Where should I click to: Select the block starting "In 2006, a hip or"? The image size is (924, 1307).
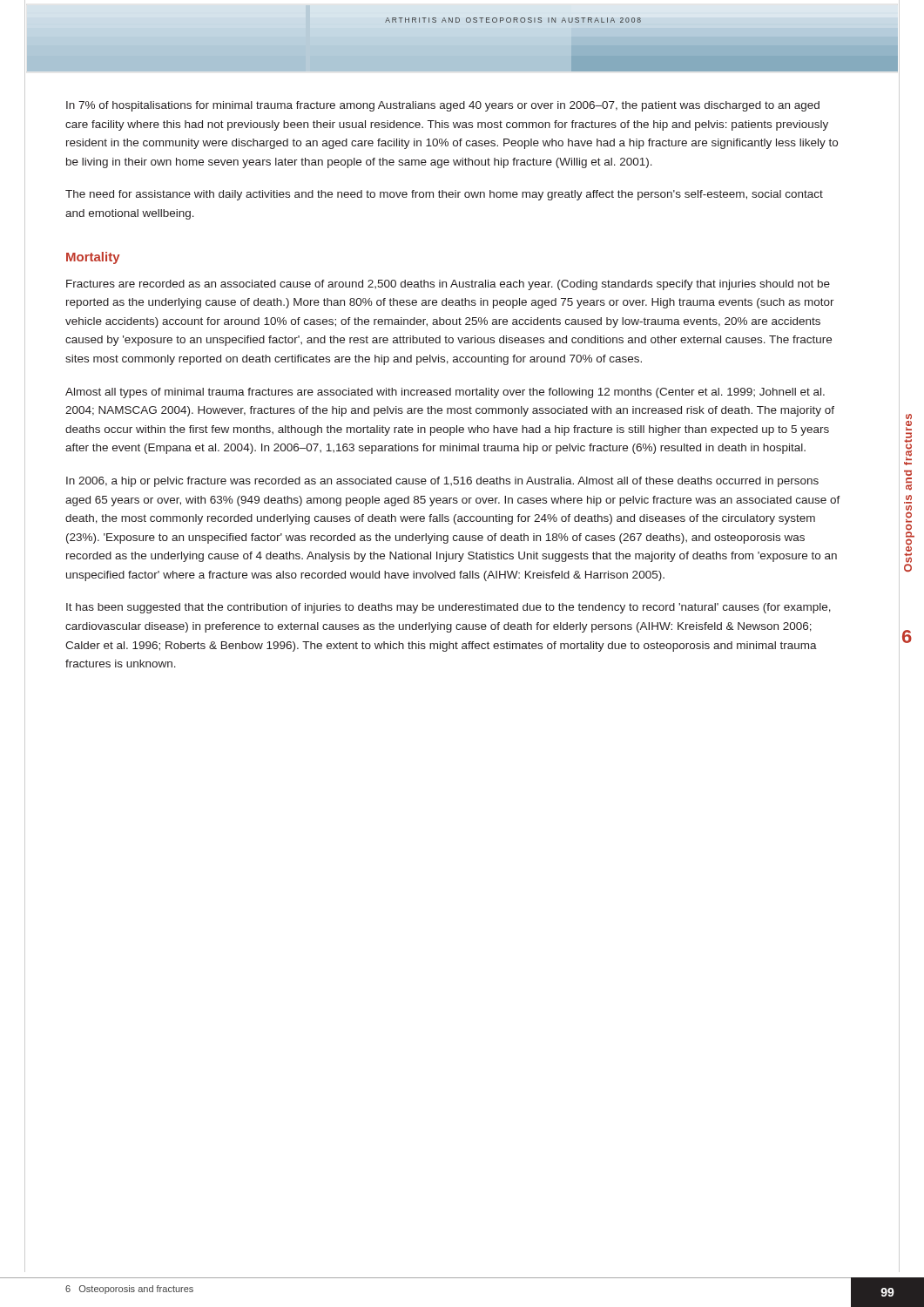point(453,528)
